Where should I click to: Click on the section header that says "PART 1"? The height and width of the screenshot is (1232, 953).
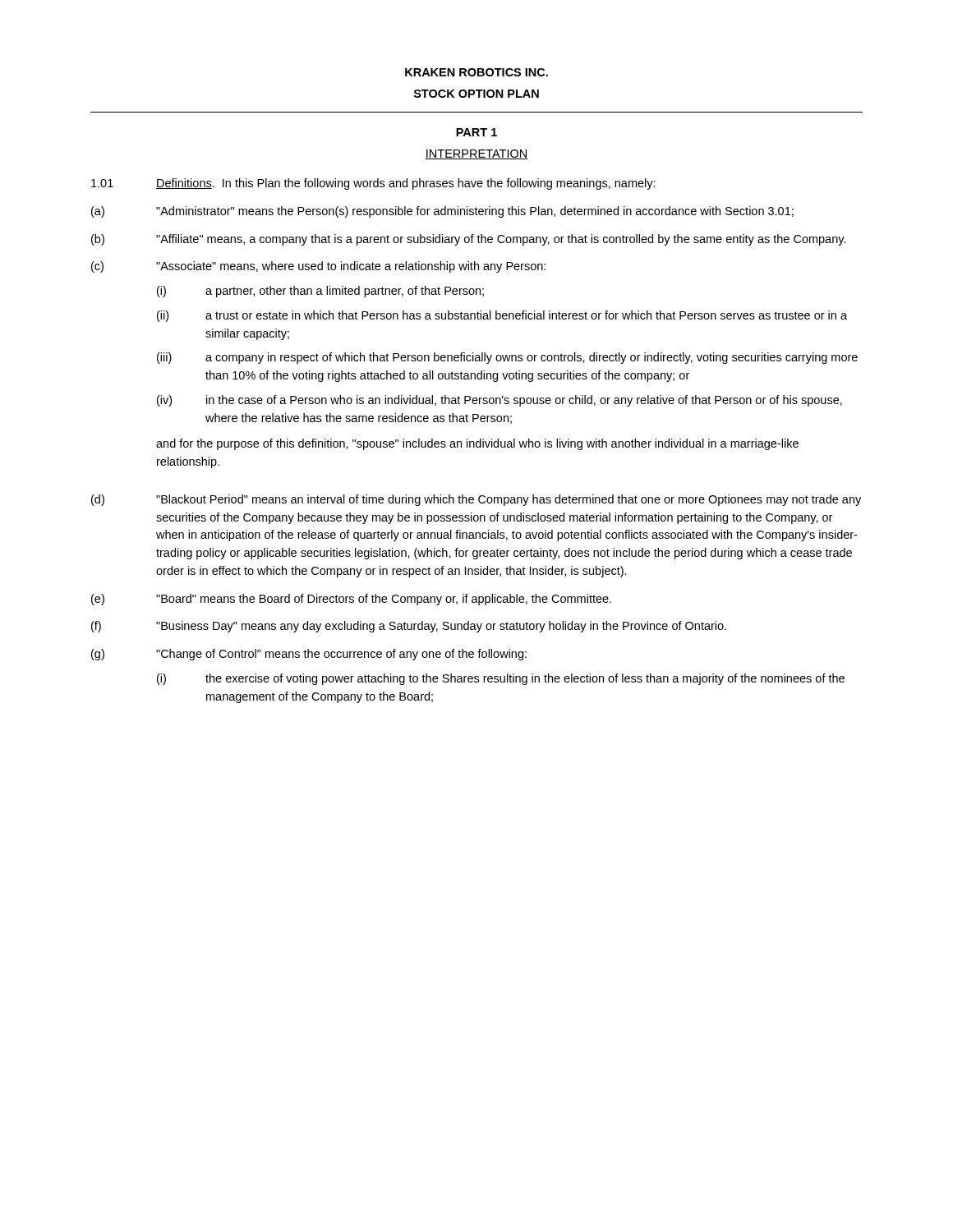476,132
